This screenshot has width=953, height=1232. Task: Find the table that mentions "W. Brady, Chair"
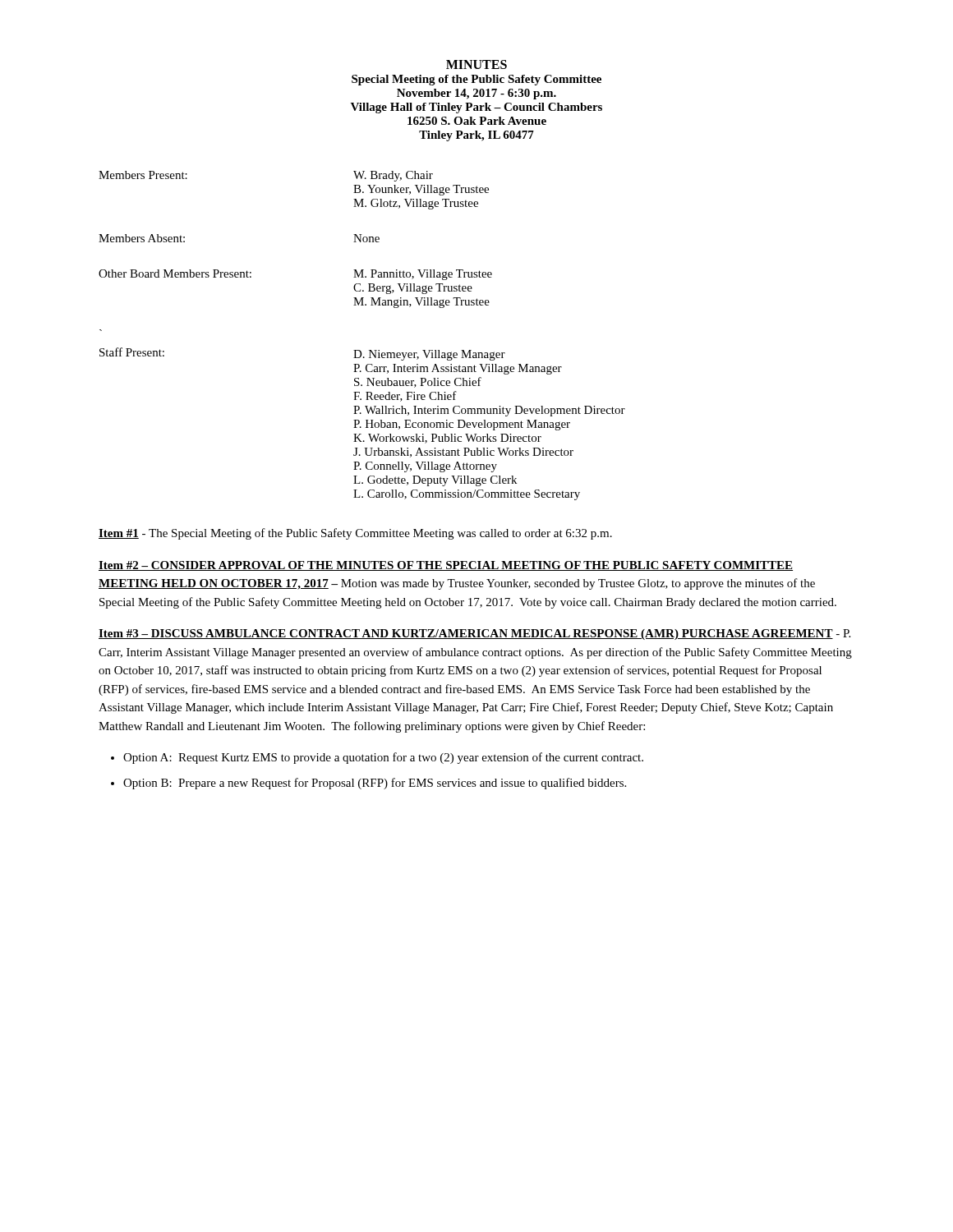(x=476, y=335)
